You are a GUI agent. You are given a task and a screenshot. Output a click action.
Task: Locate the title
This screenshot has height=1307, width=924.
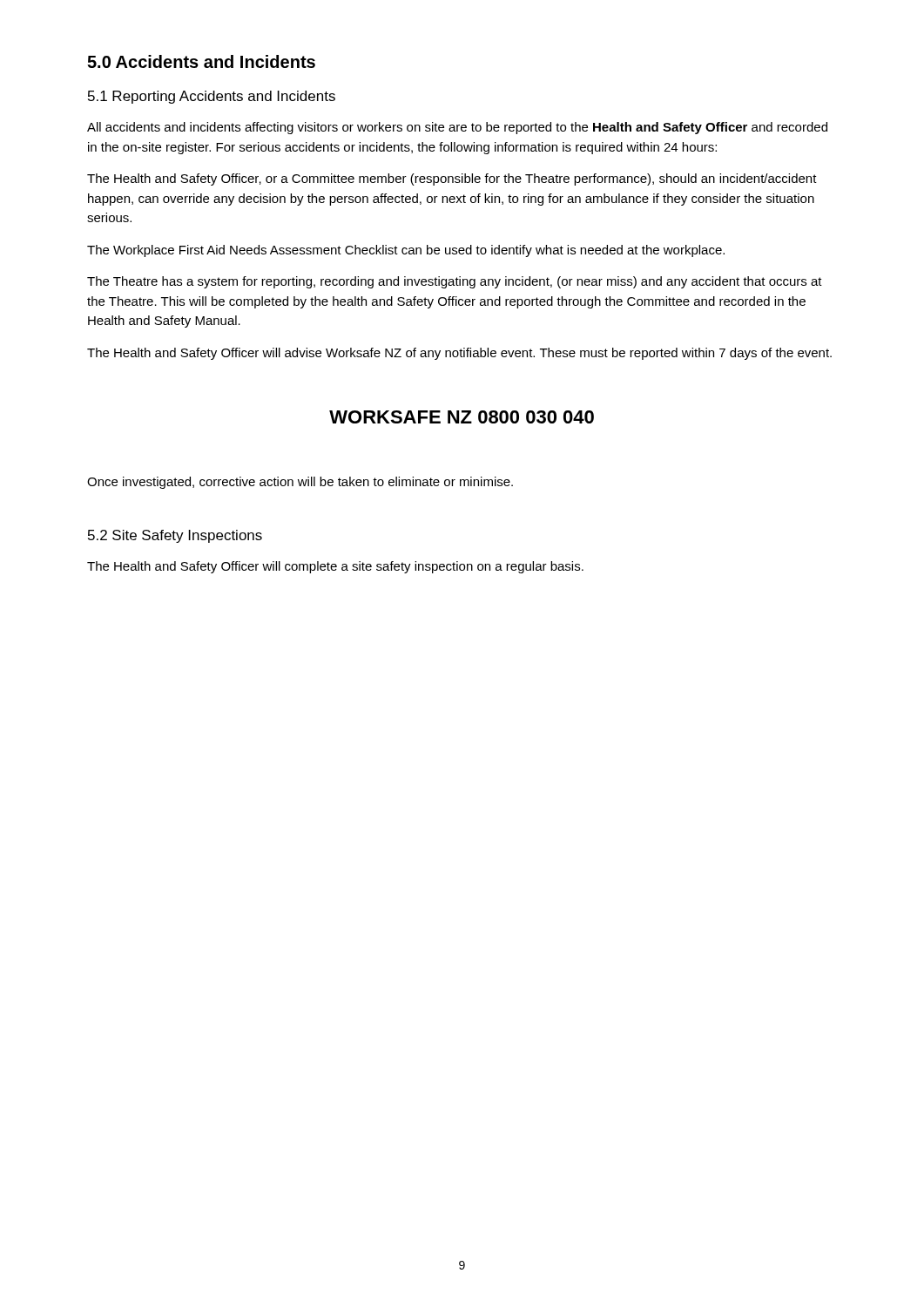click(462, 62)
